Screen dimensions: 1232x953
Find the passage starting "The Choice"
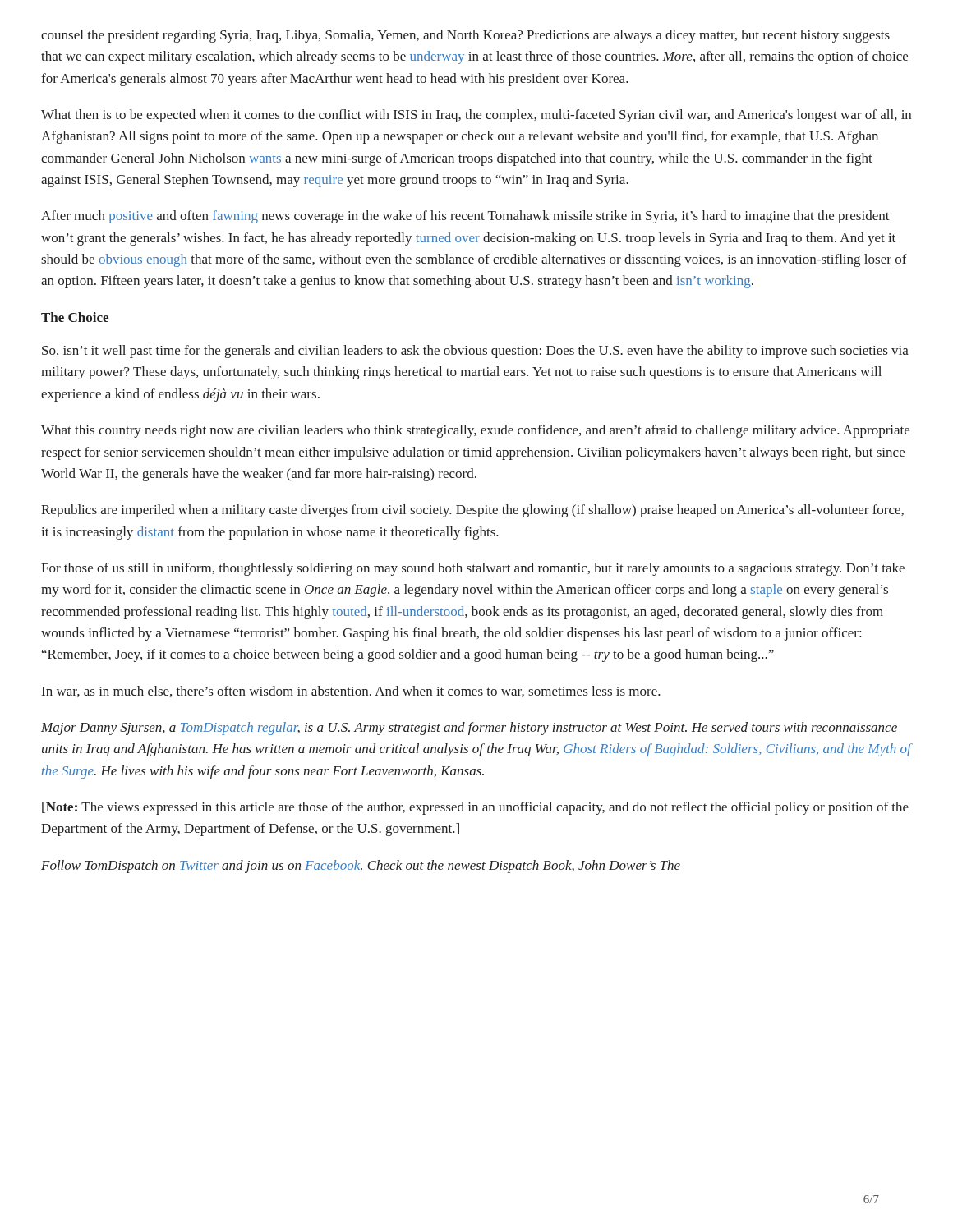75,317
